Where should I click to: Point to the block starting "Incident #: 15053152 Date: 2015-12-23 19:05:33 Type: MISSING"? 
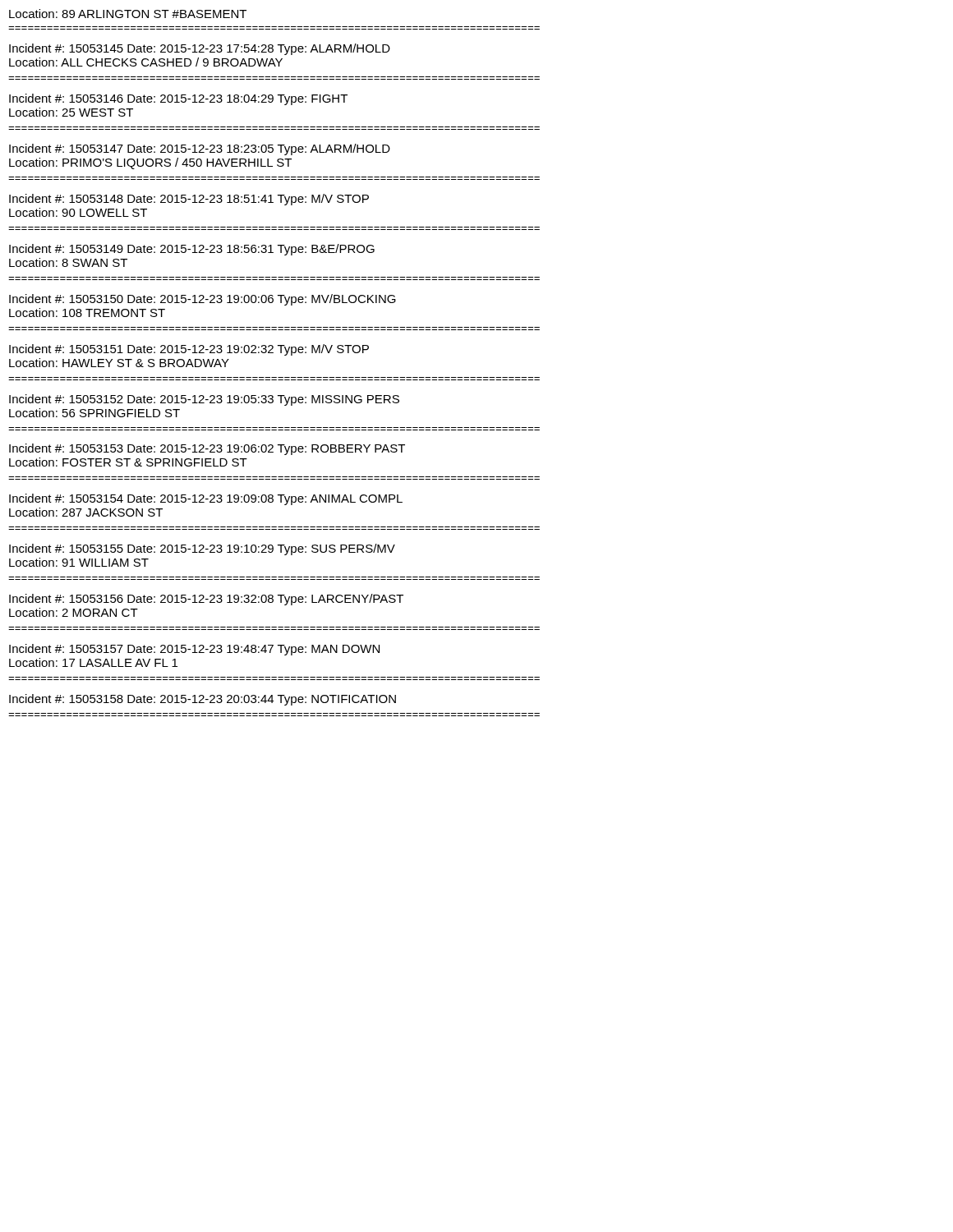click(x=204, y=400)
